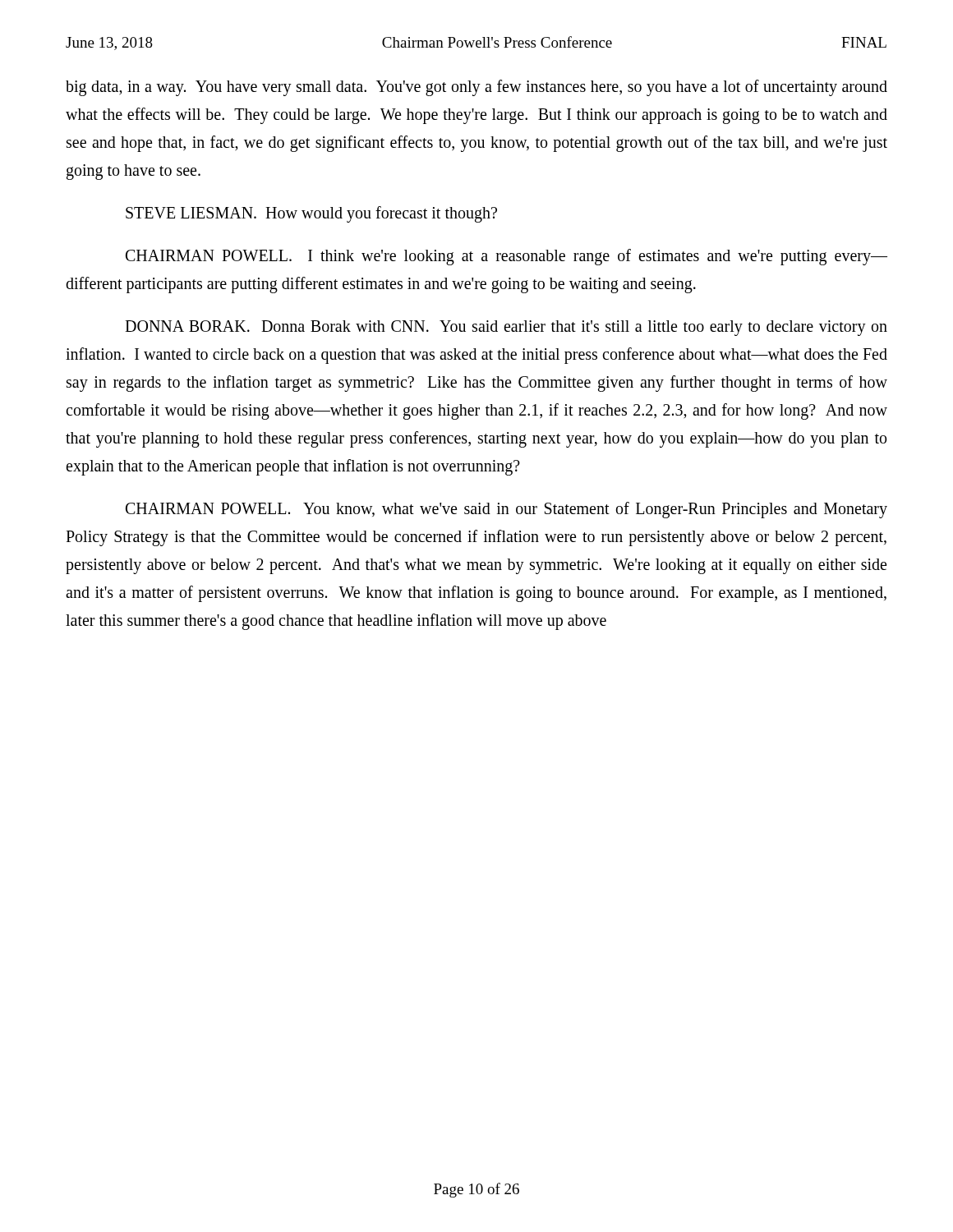The height and width of the screenshot is (1232, 953).
Task: Point to the block beginning "CHAIRMAN POWELL. I think we're"
Action: pyautogui.click(x=476, y=269)
